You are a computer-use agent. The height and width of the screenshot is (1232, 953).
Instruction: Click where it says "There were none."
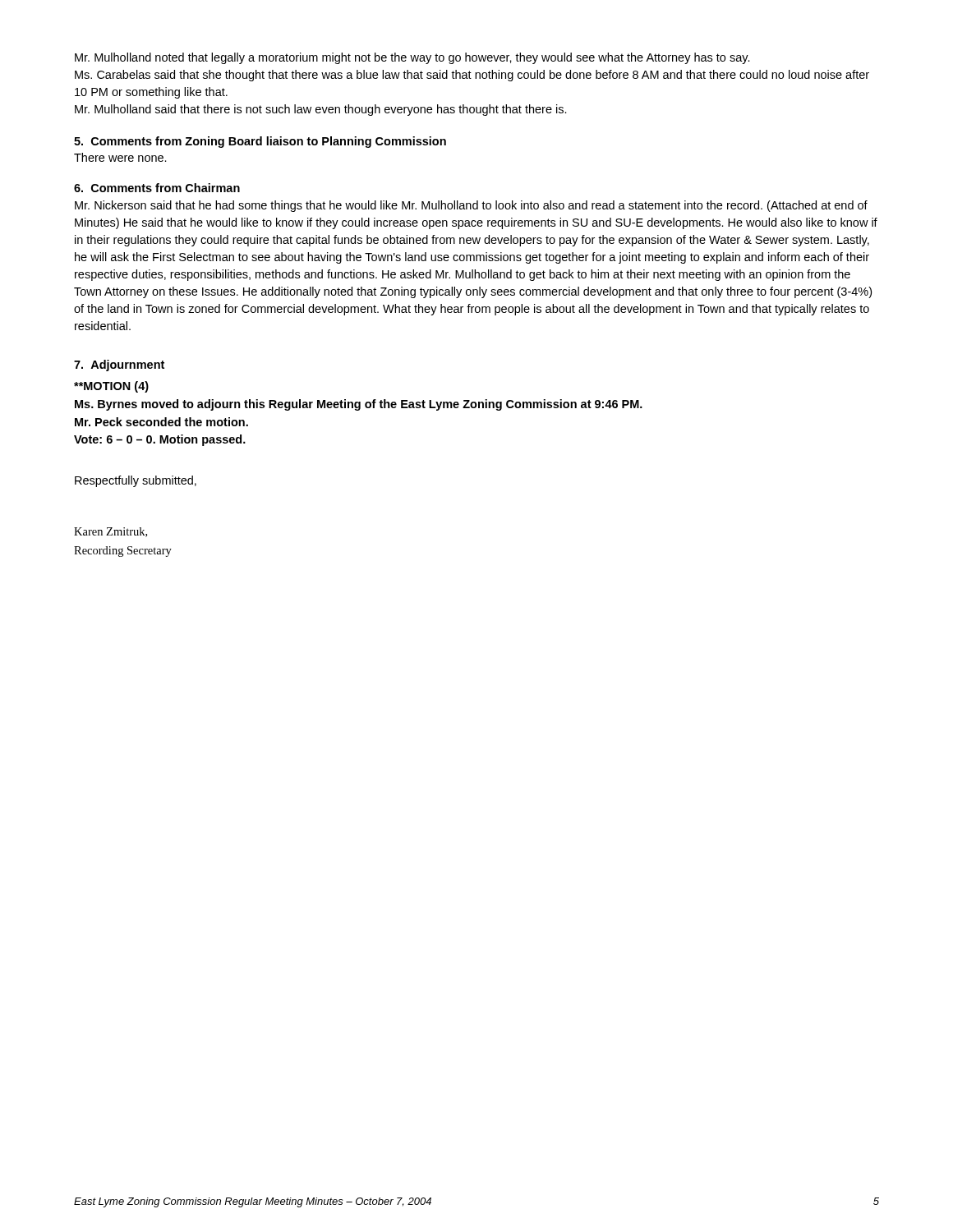pos(121,158)
